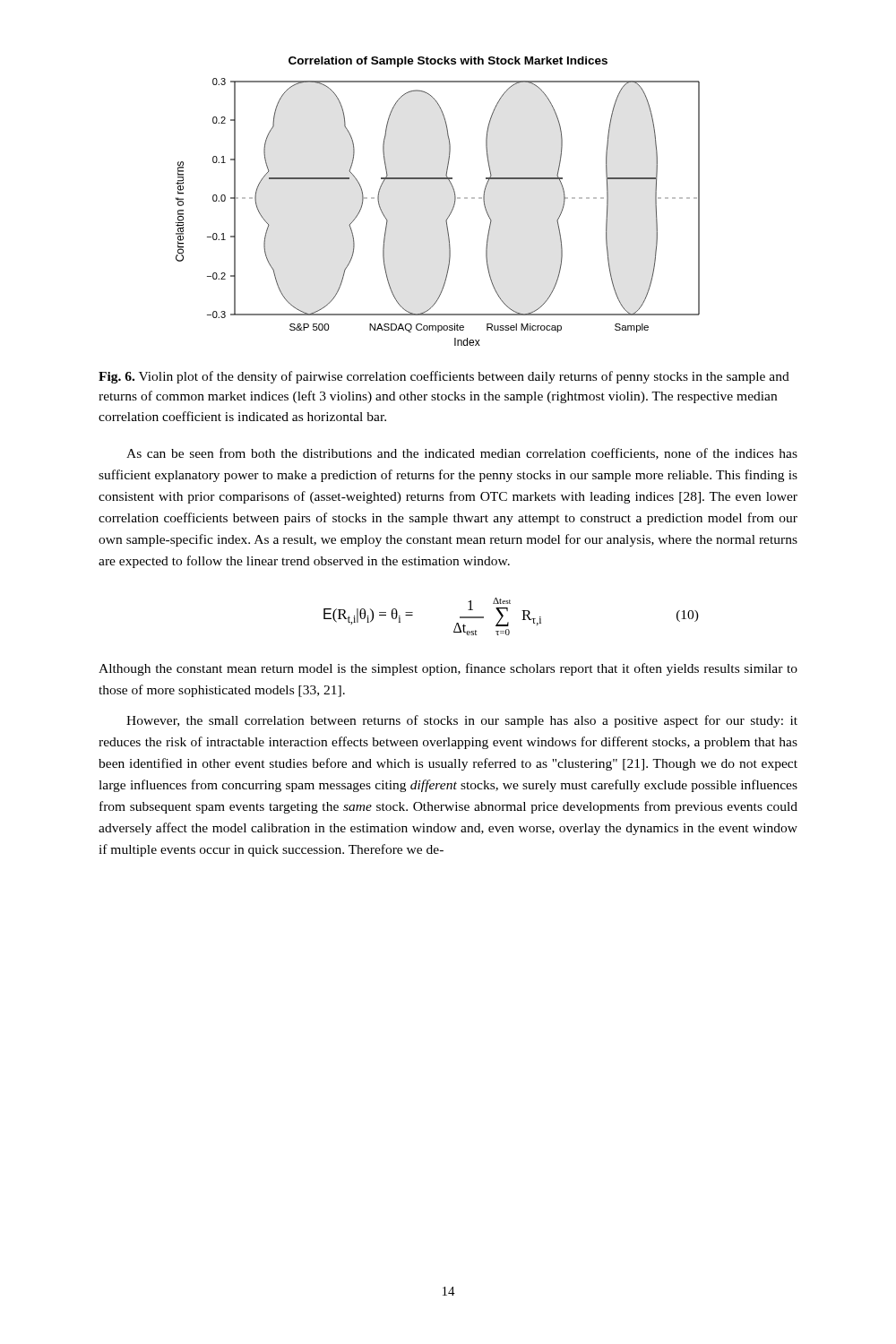Select the passage starting "Although the constant mean"
Viewport: 896px width, 1344px height.
click(x=448, y=679)
